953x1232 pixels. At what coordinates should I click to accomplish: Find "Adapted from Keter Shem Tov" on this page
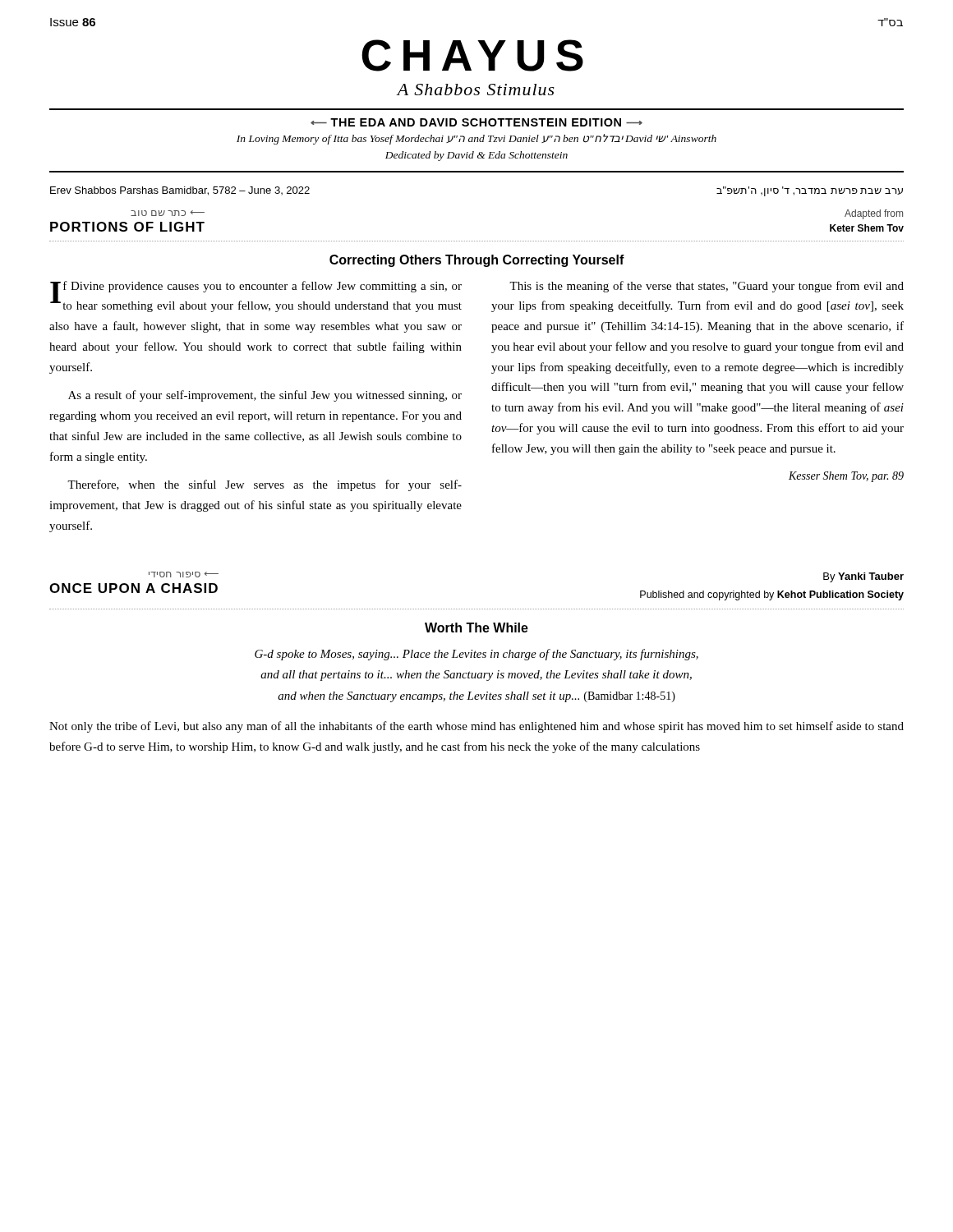tap(867, 221)
